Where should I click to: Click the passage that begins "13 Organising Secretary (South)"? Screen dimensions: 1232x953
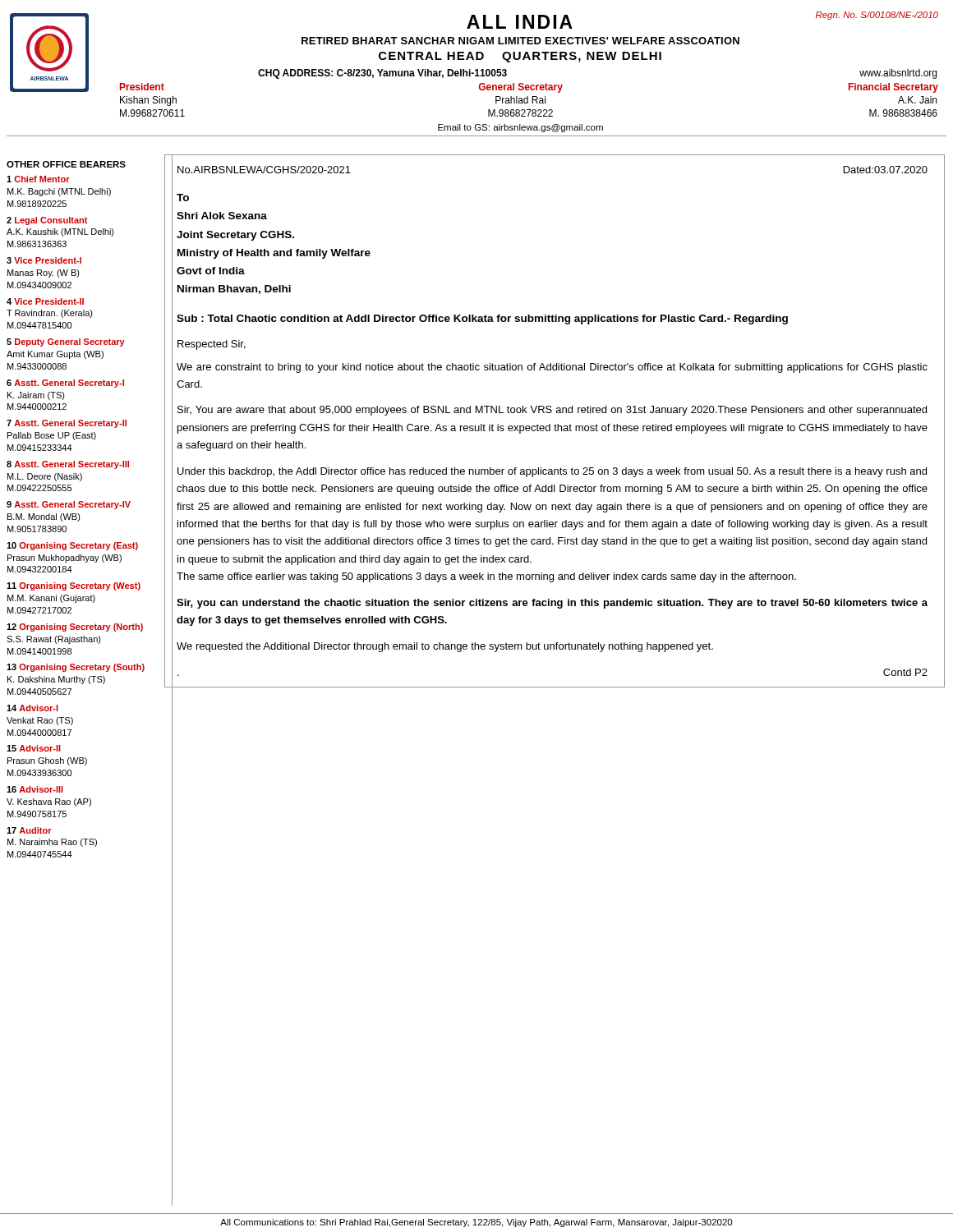coord(76,679)
